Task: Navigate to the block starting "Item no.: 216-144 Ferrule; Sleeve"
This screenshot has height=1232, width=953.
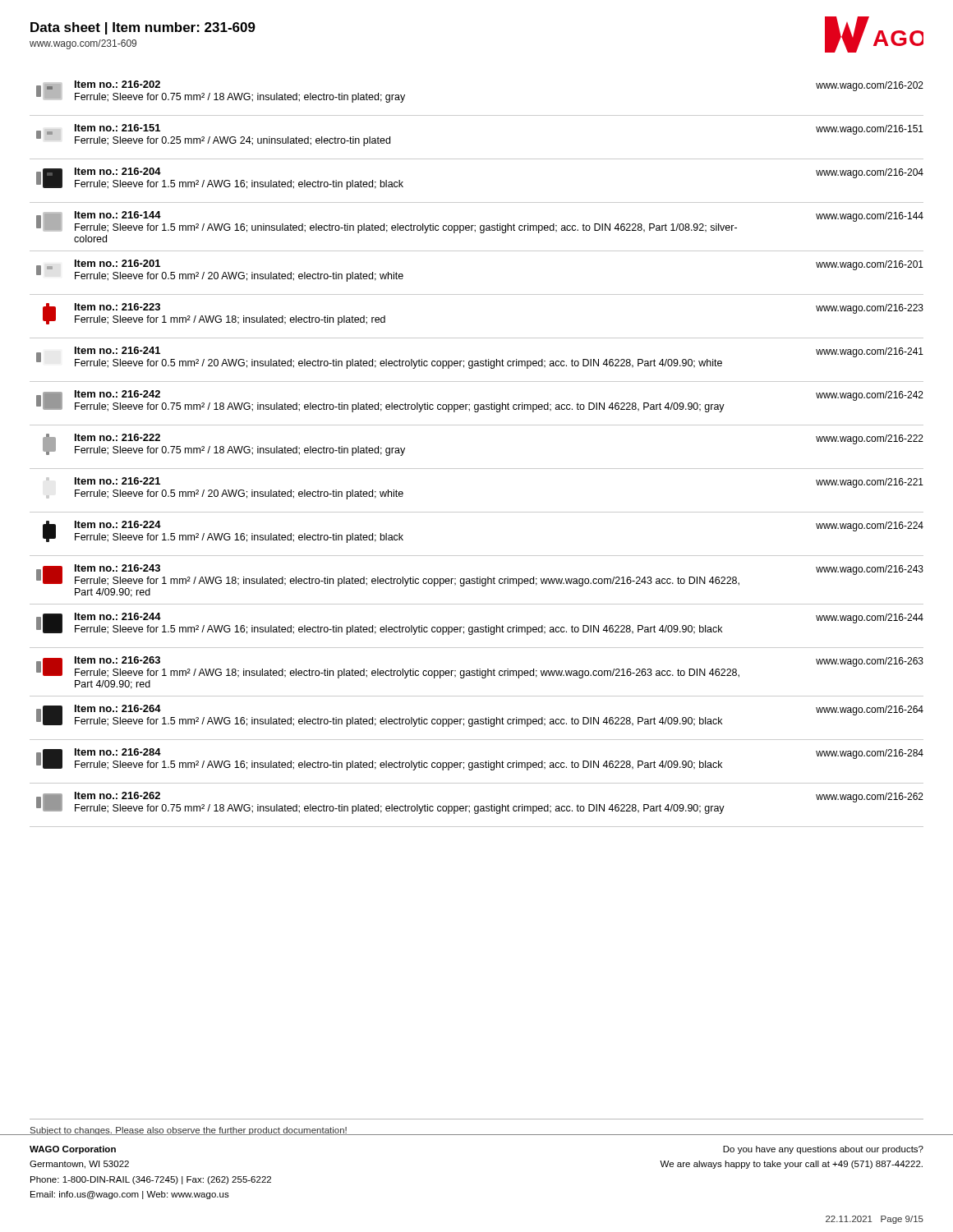Action: (476, 227)
